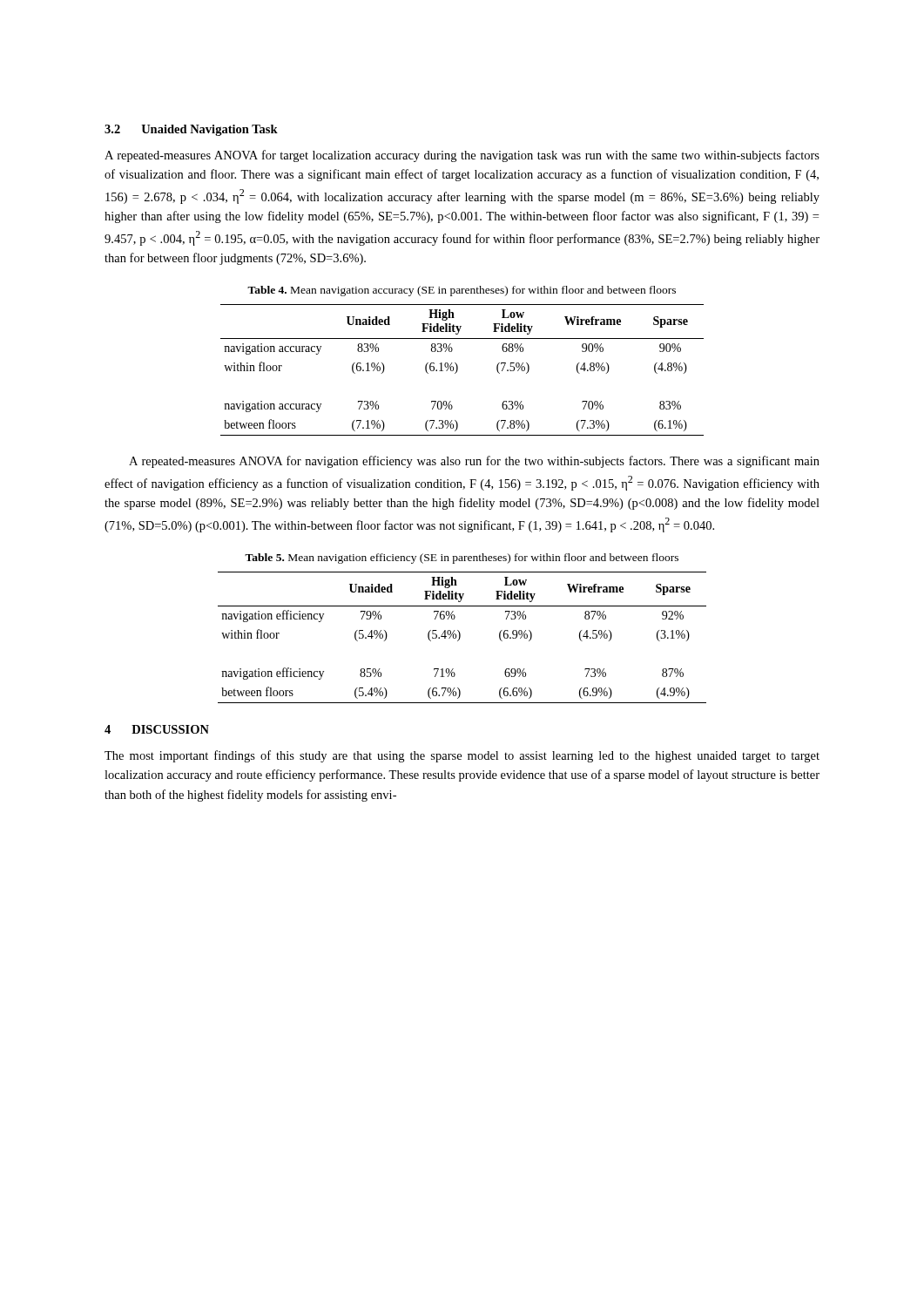Select the caption with the text "Table 5. Mean navigation efficiency (SE"
Image resolution: width=924 pixels, height=1307 pixels.
(x=462, y=557)
